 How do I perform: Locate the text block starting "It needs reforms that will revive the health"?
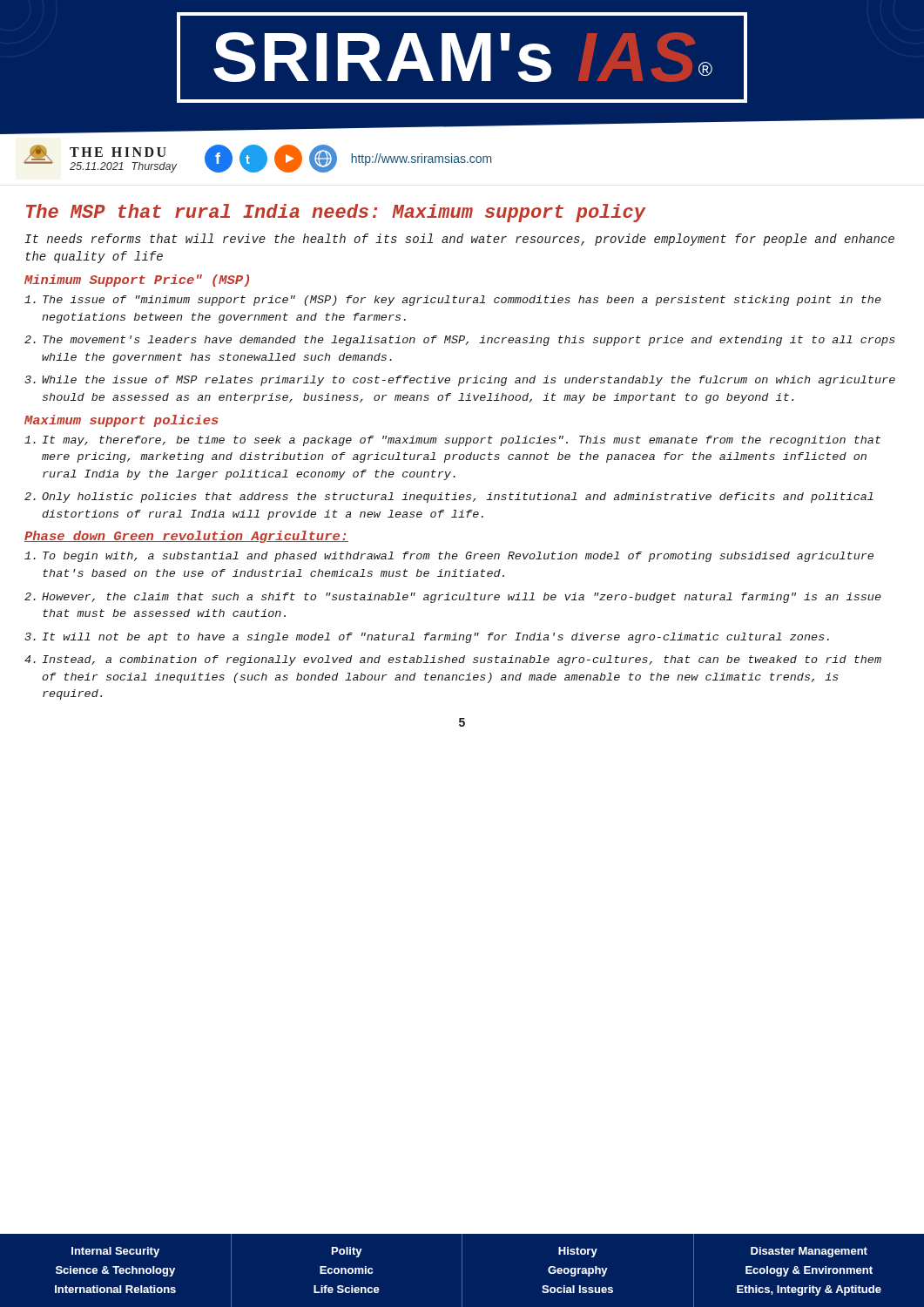pos(460,248)
